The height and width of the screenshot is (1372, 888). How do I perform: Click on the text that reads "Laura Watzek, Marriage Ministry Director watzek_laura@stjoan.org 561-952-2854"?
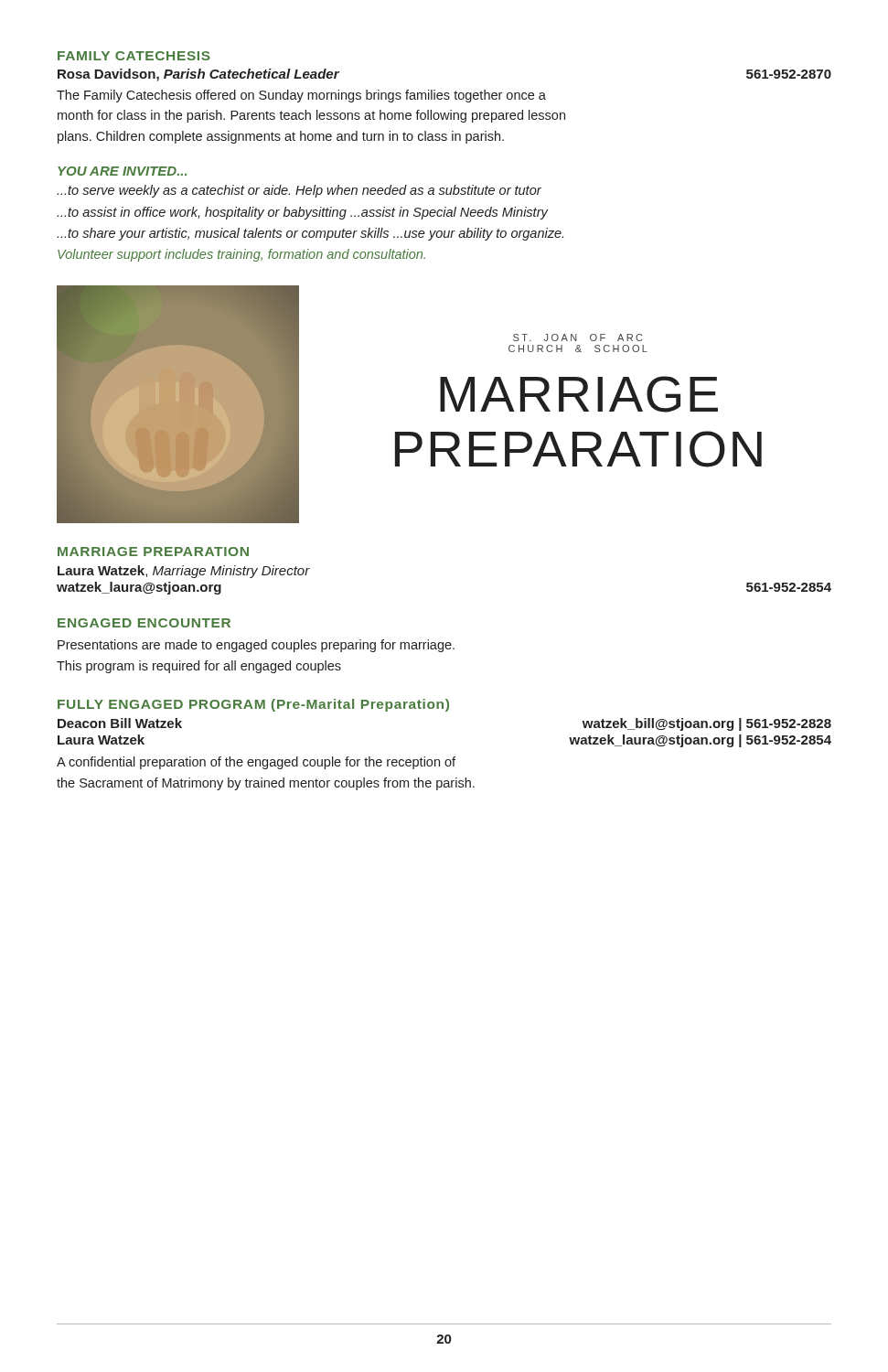184,572
